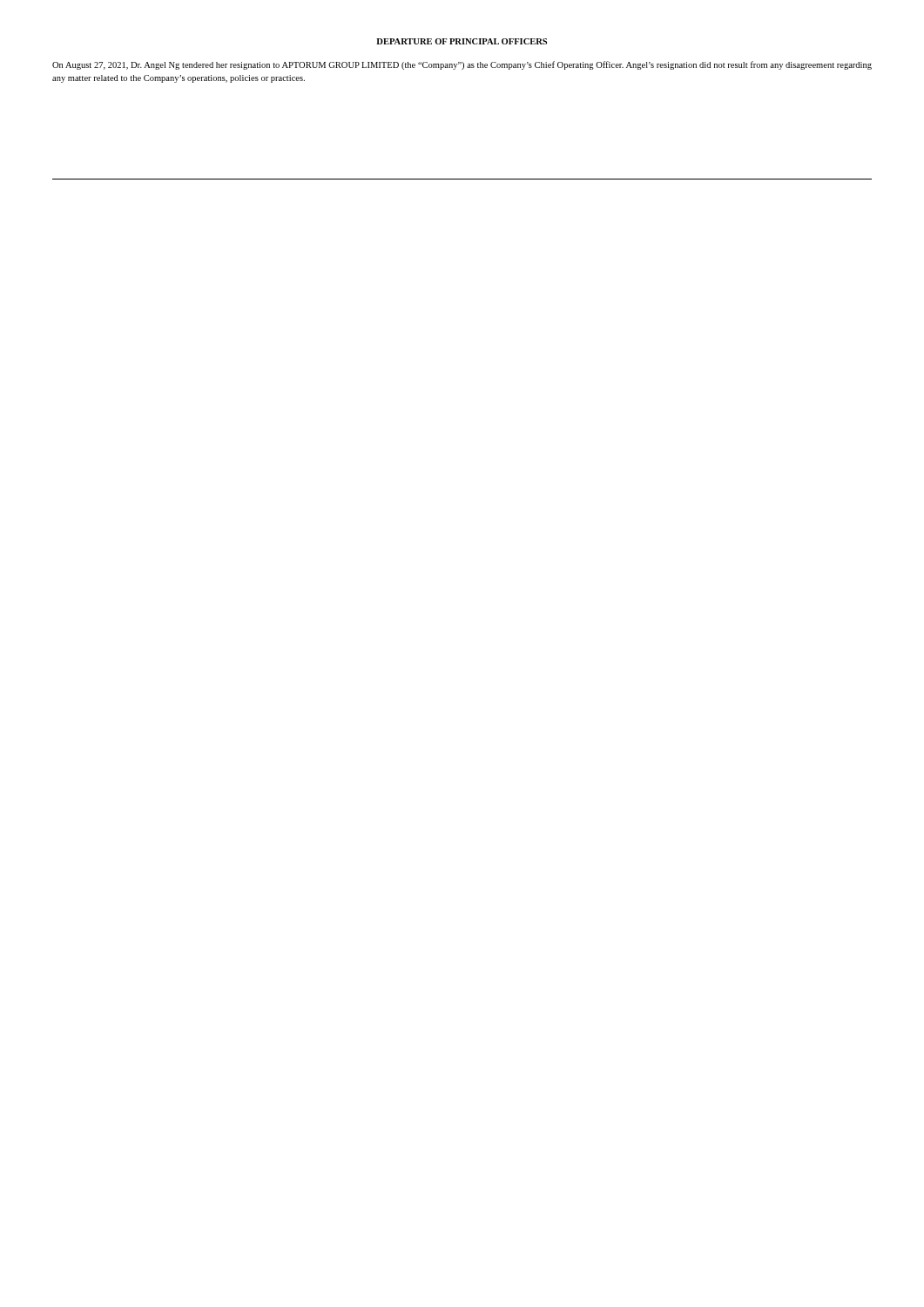Select the section header
924x1307 pixels.
[x=462, y=41]
